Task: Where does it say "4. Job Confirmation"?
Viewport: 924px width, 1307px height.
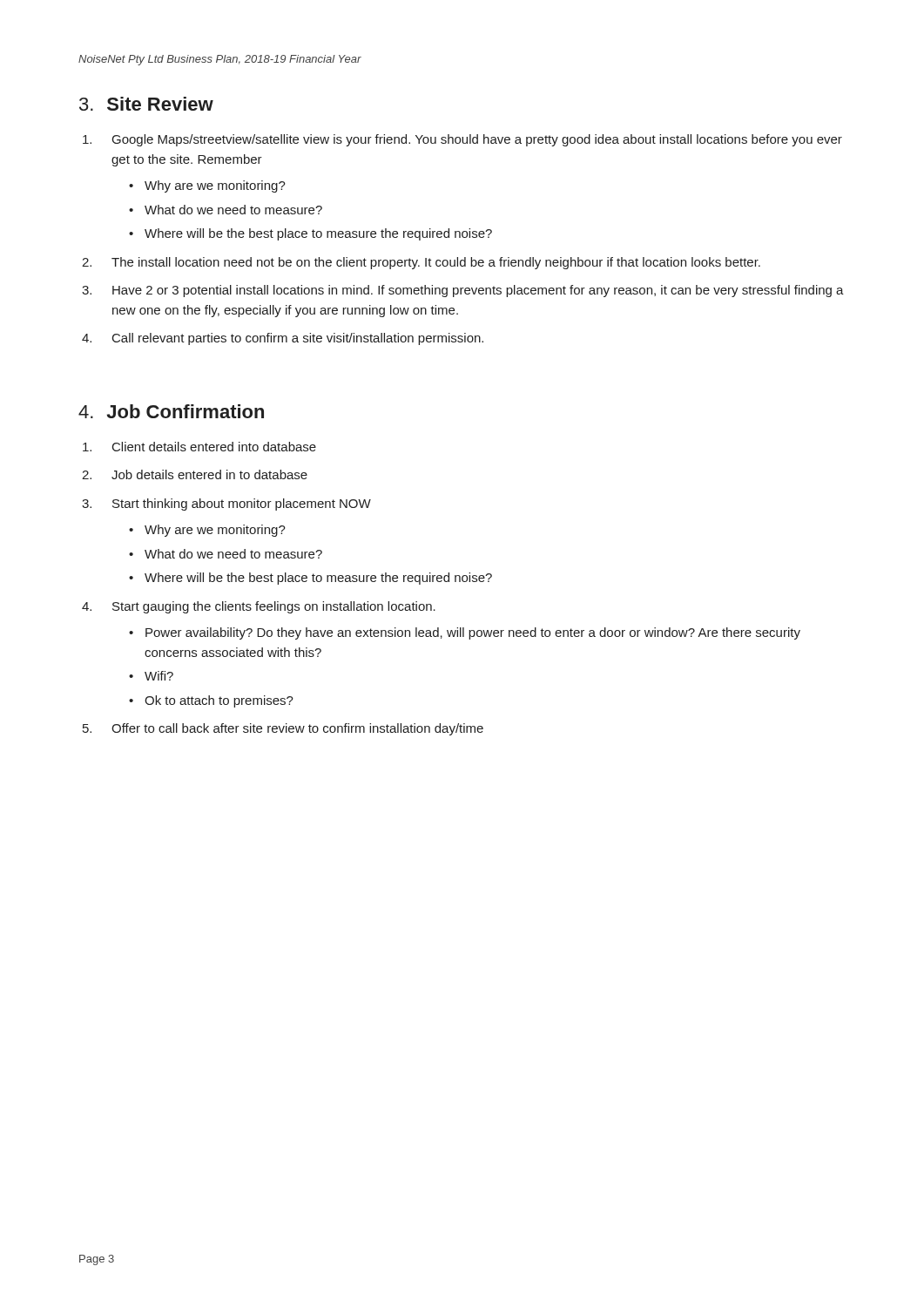Action: [172, 412]
